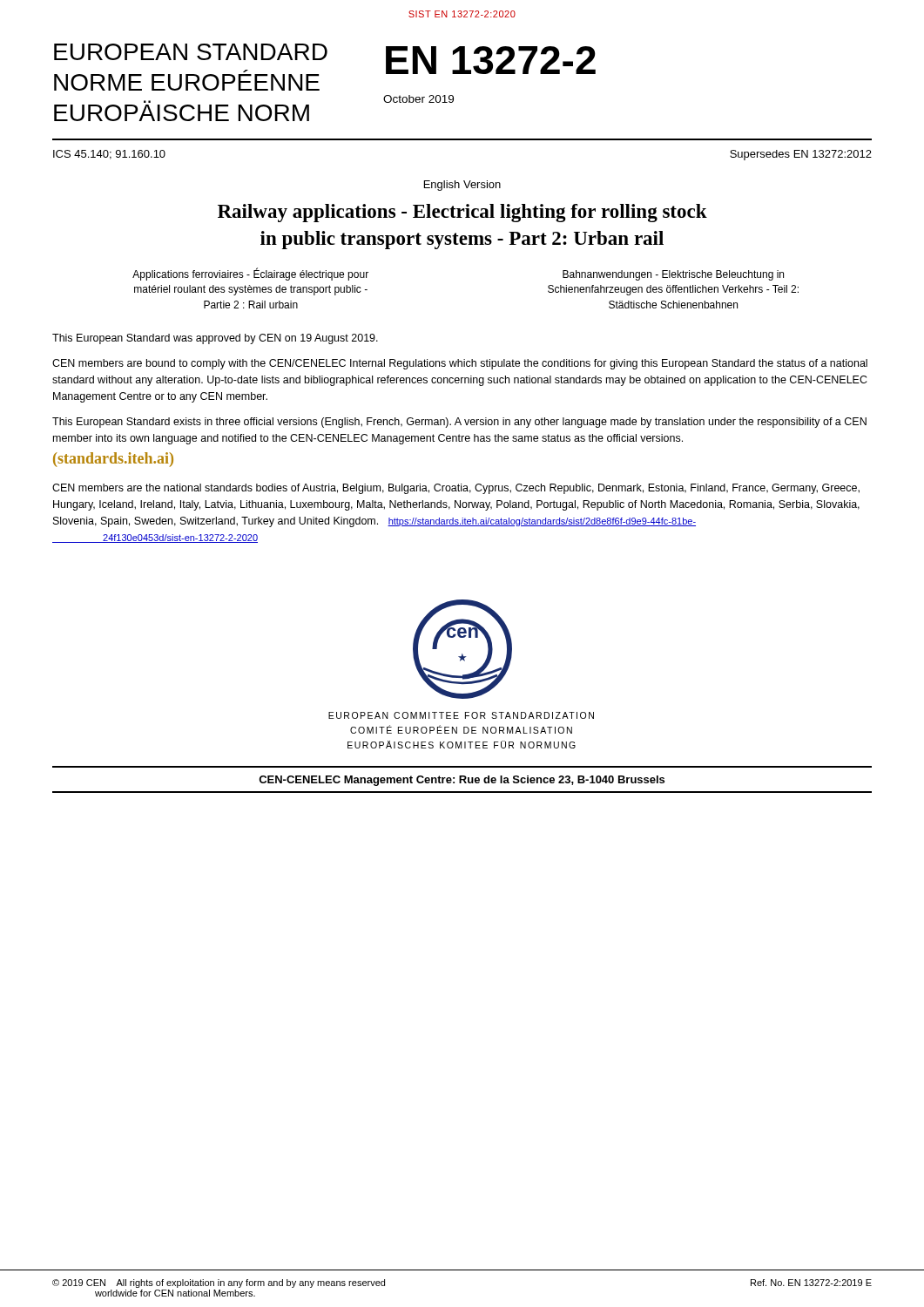Select the text block starting "October 2019"

click(x=419, y=99)
